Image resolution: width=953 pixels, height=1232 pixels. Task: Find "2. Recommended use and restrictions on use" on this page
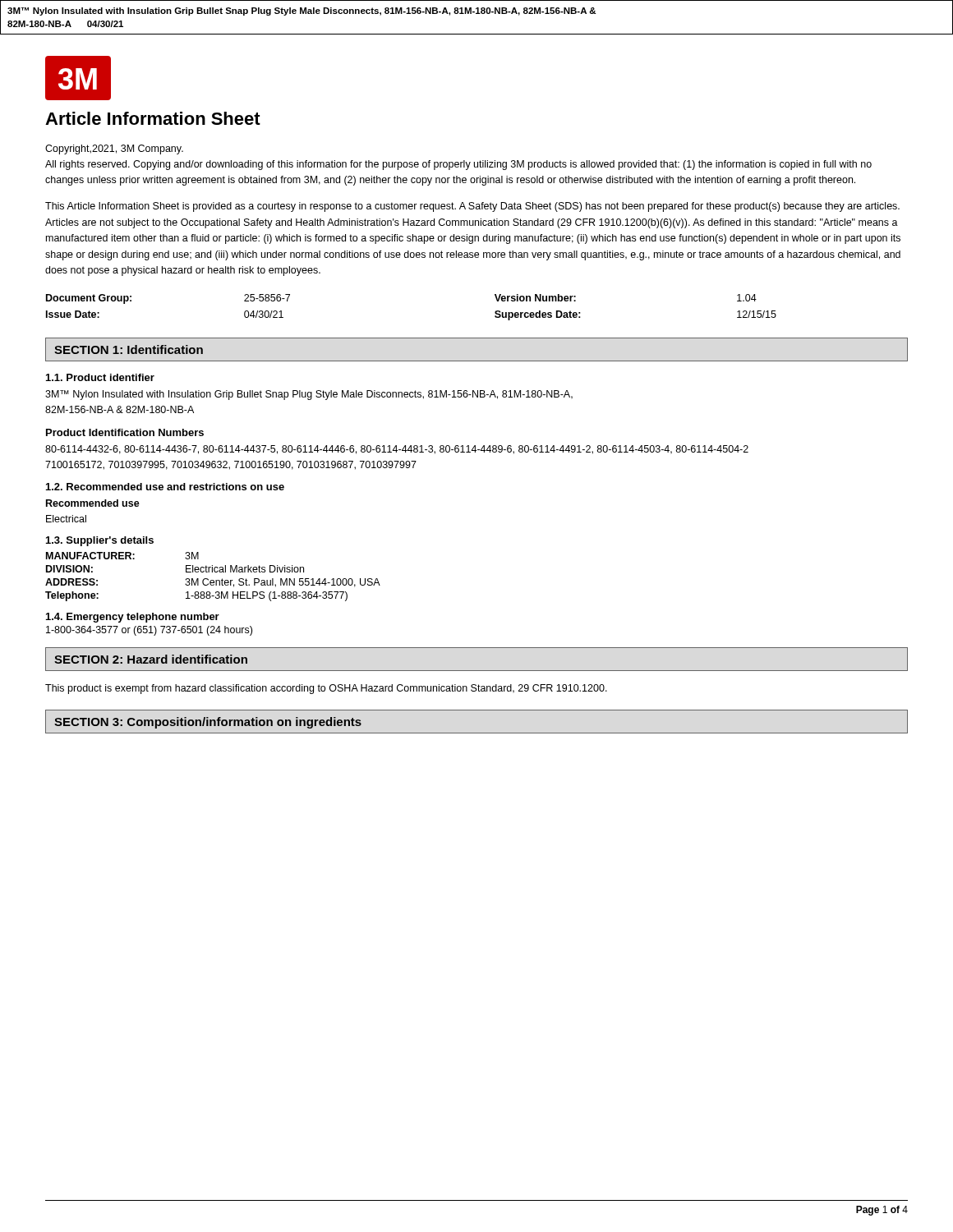point(165,487)
